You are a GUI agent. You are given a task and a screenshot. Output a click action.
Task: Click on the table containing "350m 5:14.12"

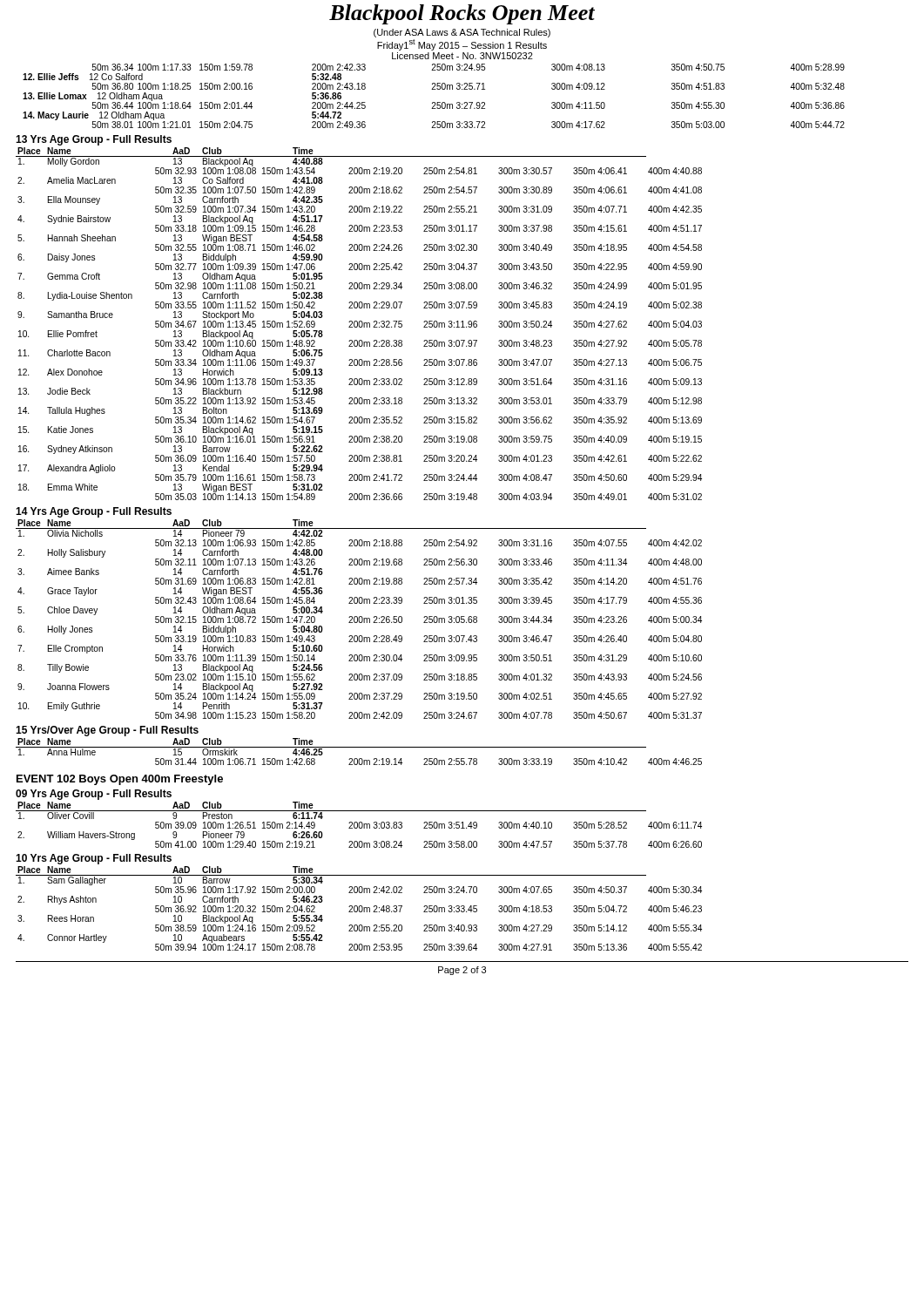(x=462, y=908)
